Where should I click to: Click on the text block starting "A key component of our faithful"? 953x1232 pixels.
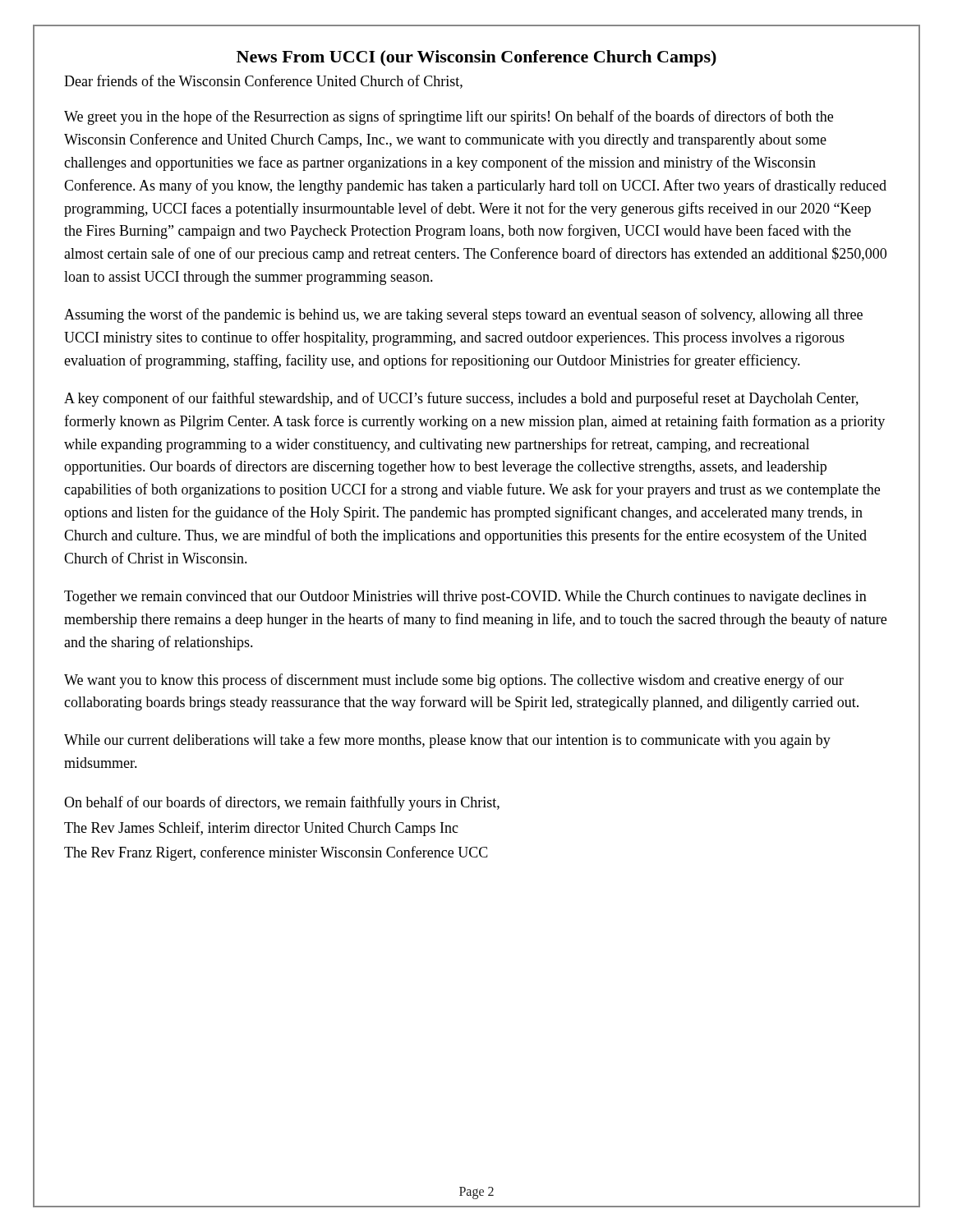coord(475,478)
